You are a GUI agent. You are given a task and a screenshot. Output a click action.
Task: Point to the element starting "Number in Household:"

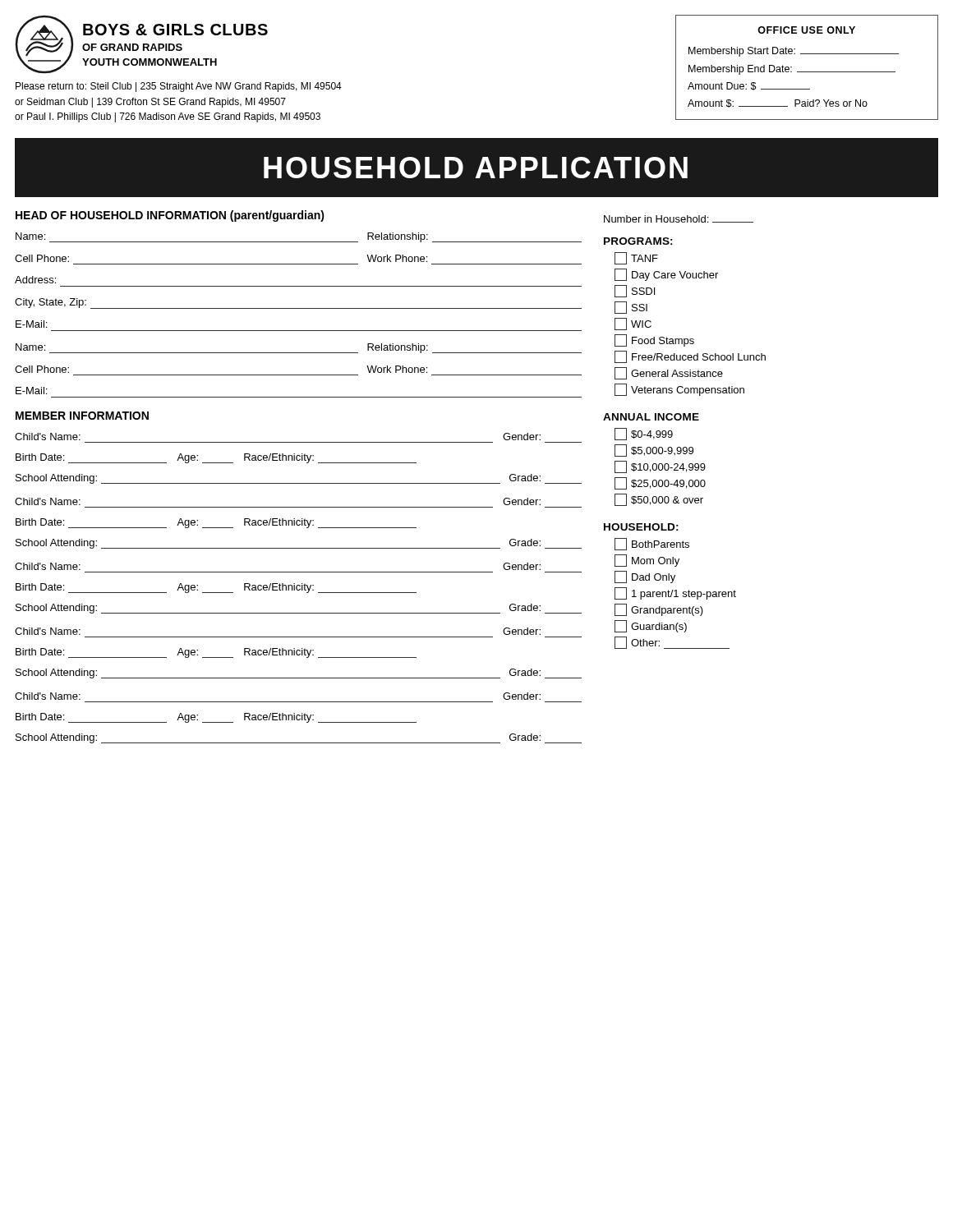(x=678, y=218)
